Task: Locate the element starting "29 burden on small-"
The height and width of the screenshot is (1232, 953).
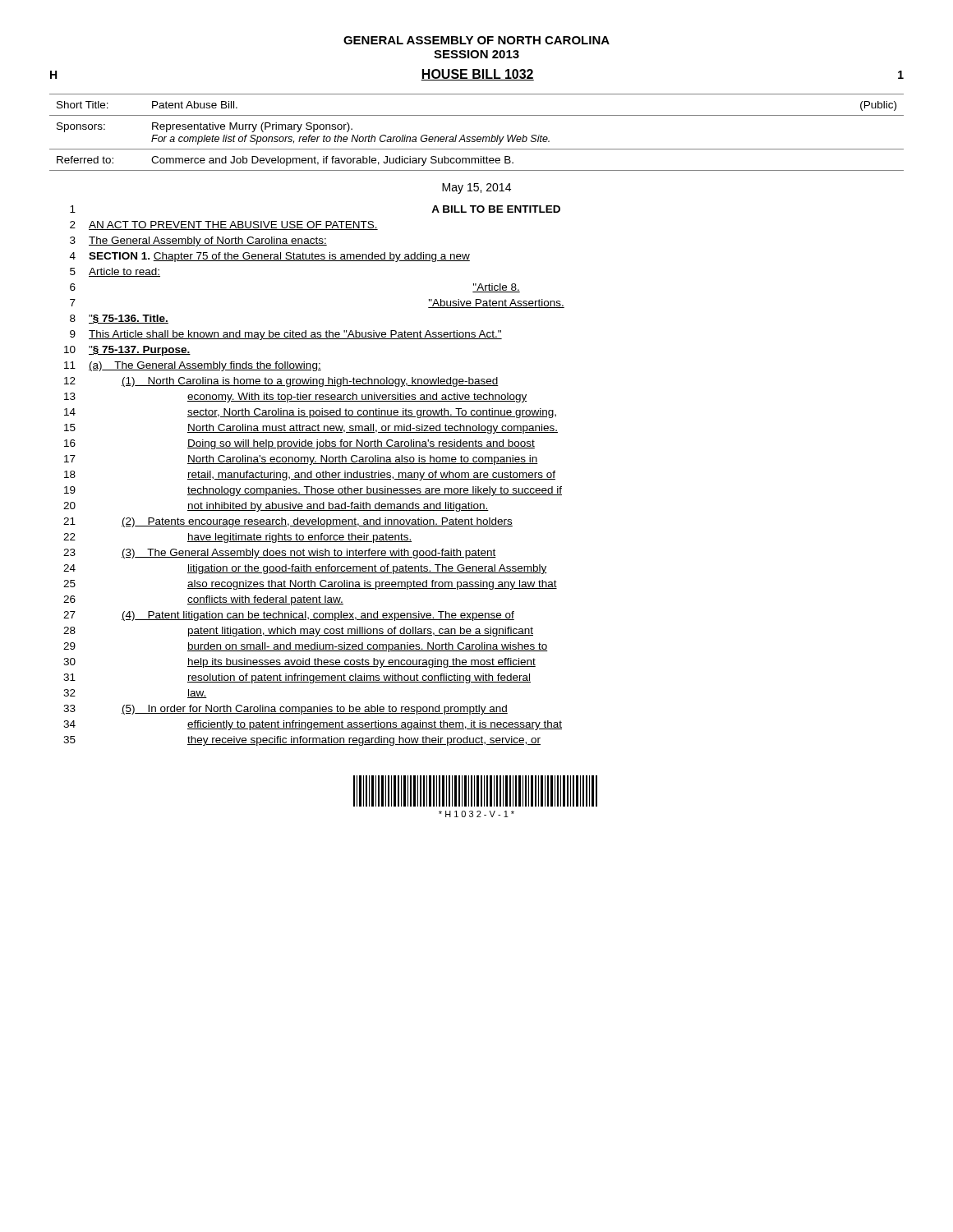Action: tap(476, 647)
